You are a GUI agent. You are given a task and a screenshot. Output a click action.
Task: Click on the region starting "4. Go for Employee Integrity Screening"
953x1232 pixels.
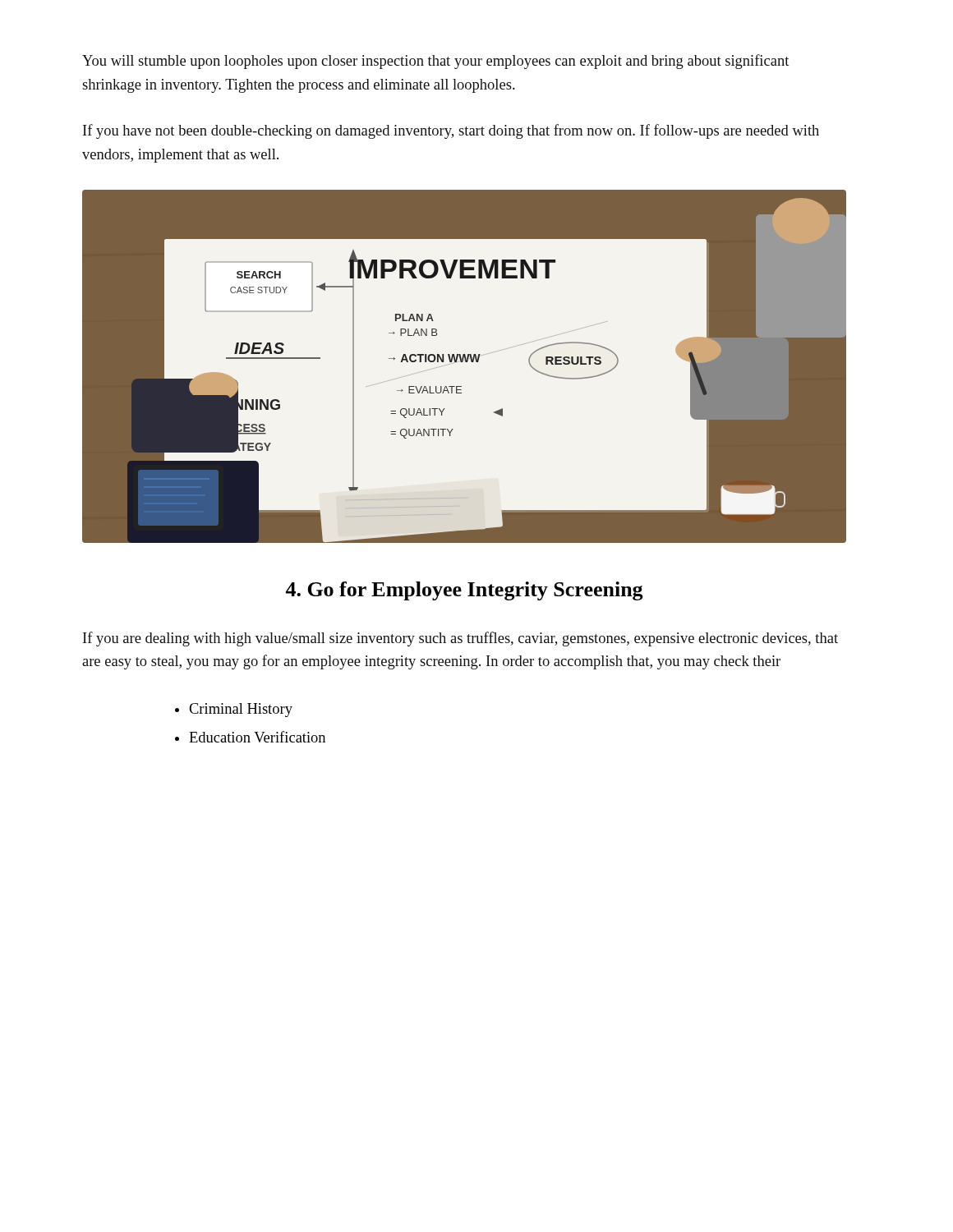click(x=464, y=589)
